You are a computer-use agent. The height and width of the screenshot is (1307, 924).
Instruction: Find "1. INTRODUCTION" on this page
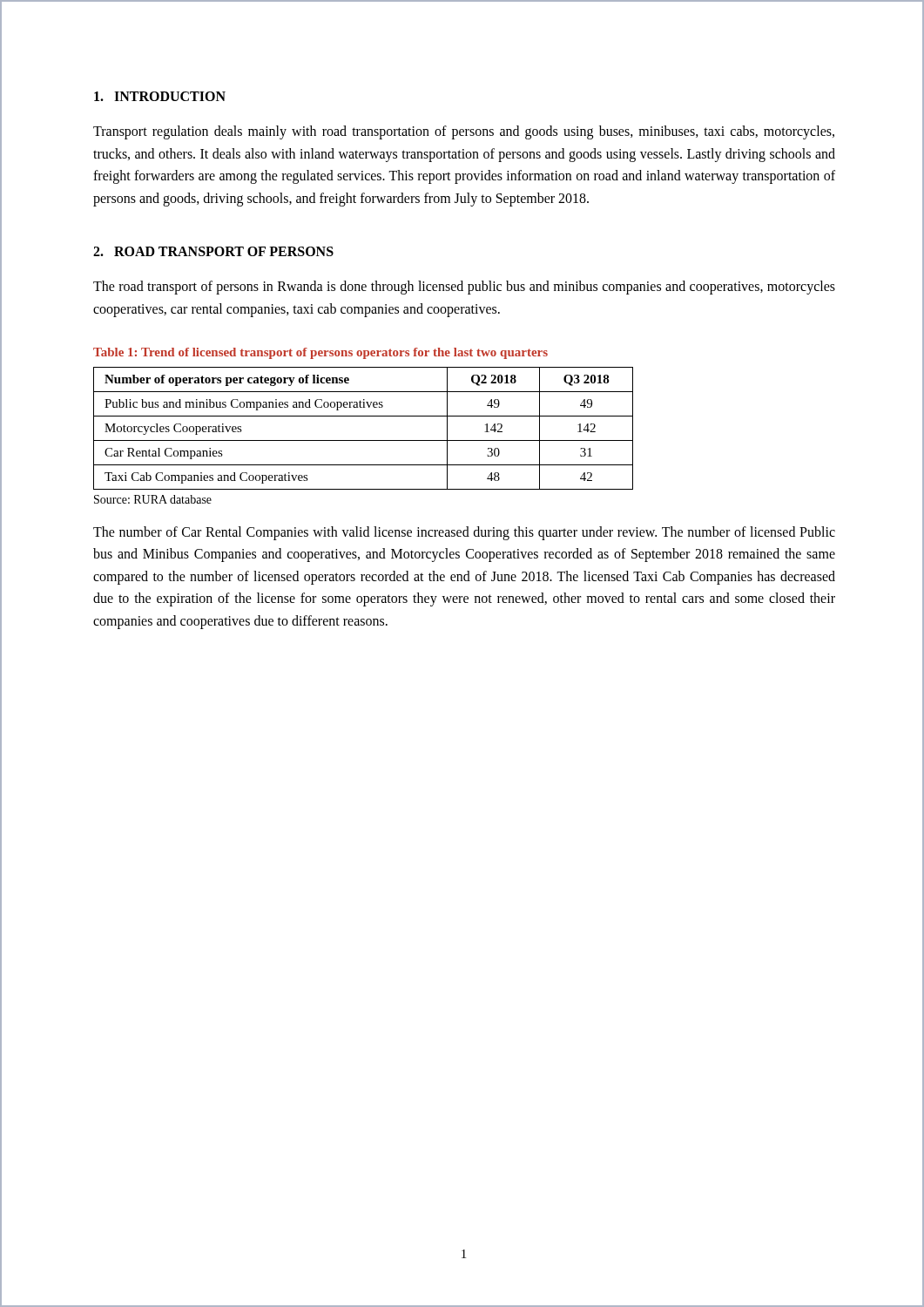tap(159, 96)
